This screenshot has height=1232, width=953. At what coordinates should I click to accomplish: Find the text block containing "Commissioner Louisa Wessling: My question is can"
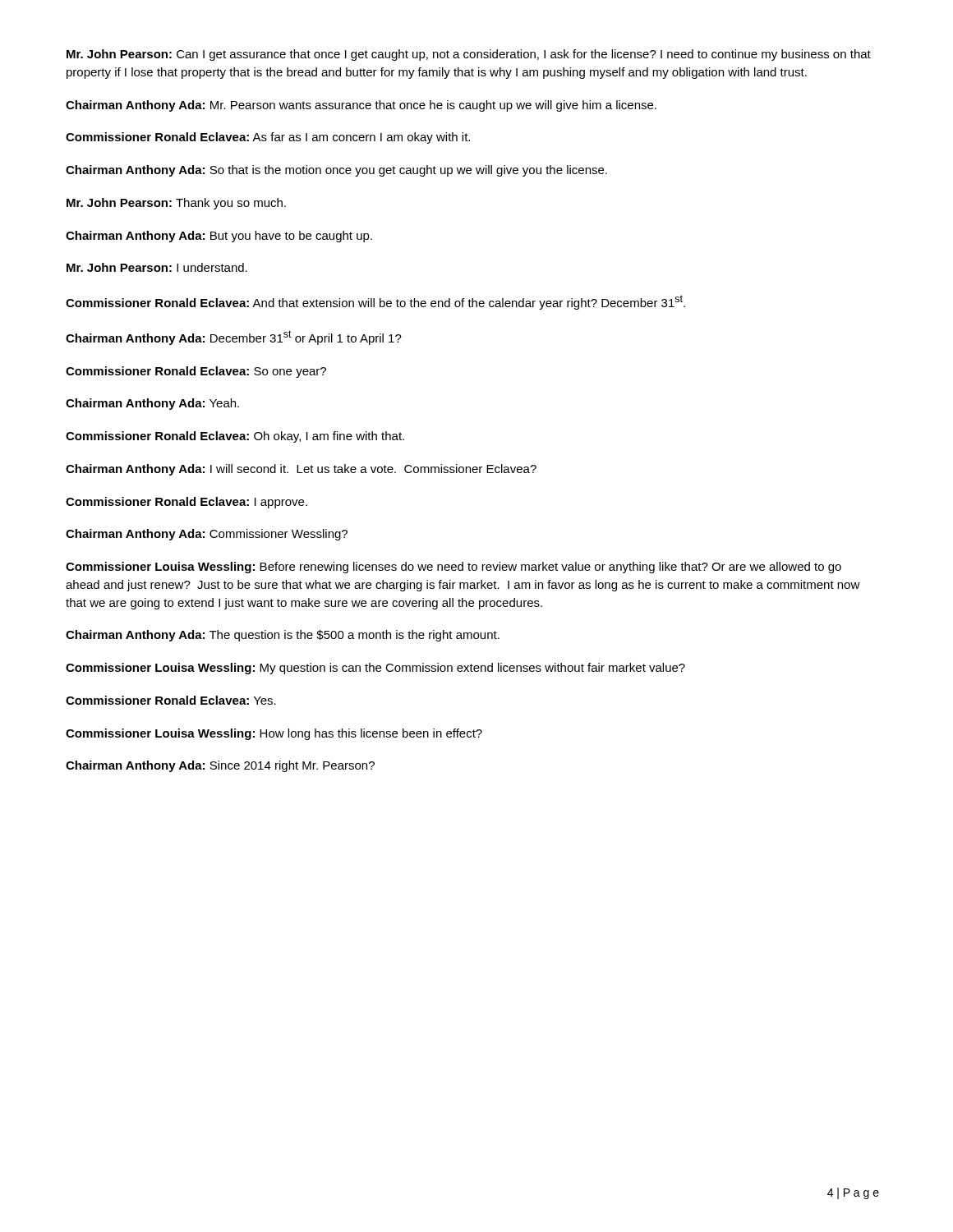pyautogui.click(x=376, y=667)
